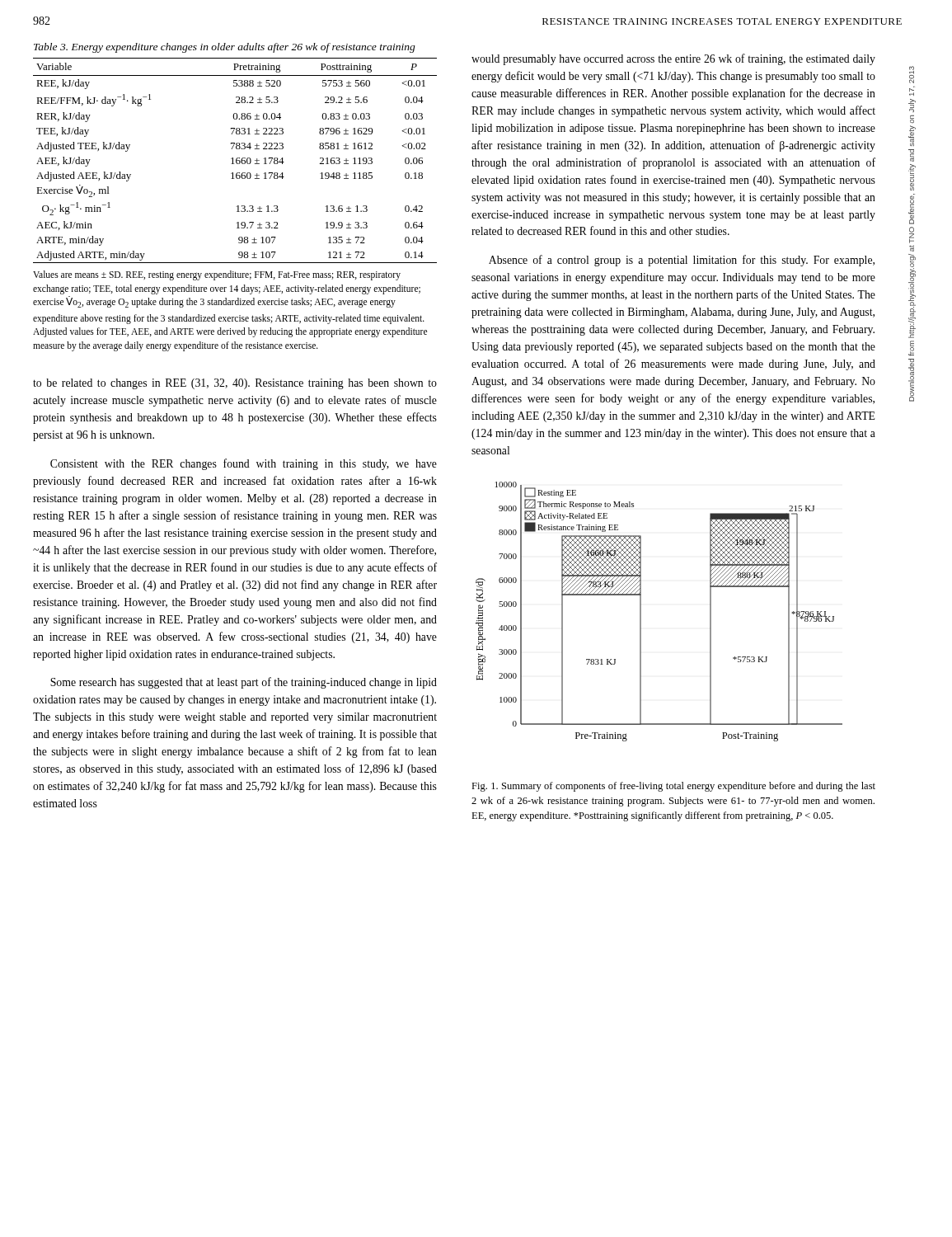Click on the text block starting "Some research has suggested"

click(235, 743)
